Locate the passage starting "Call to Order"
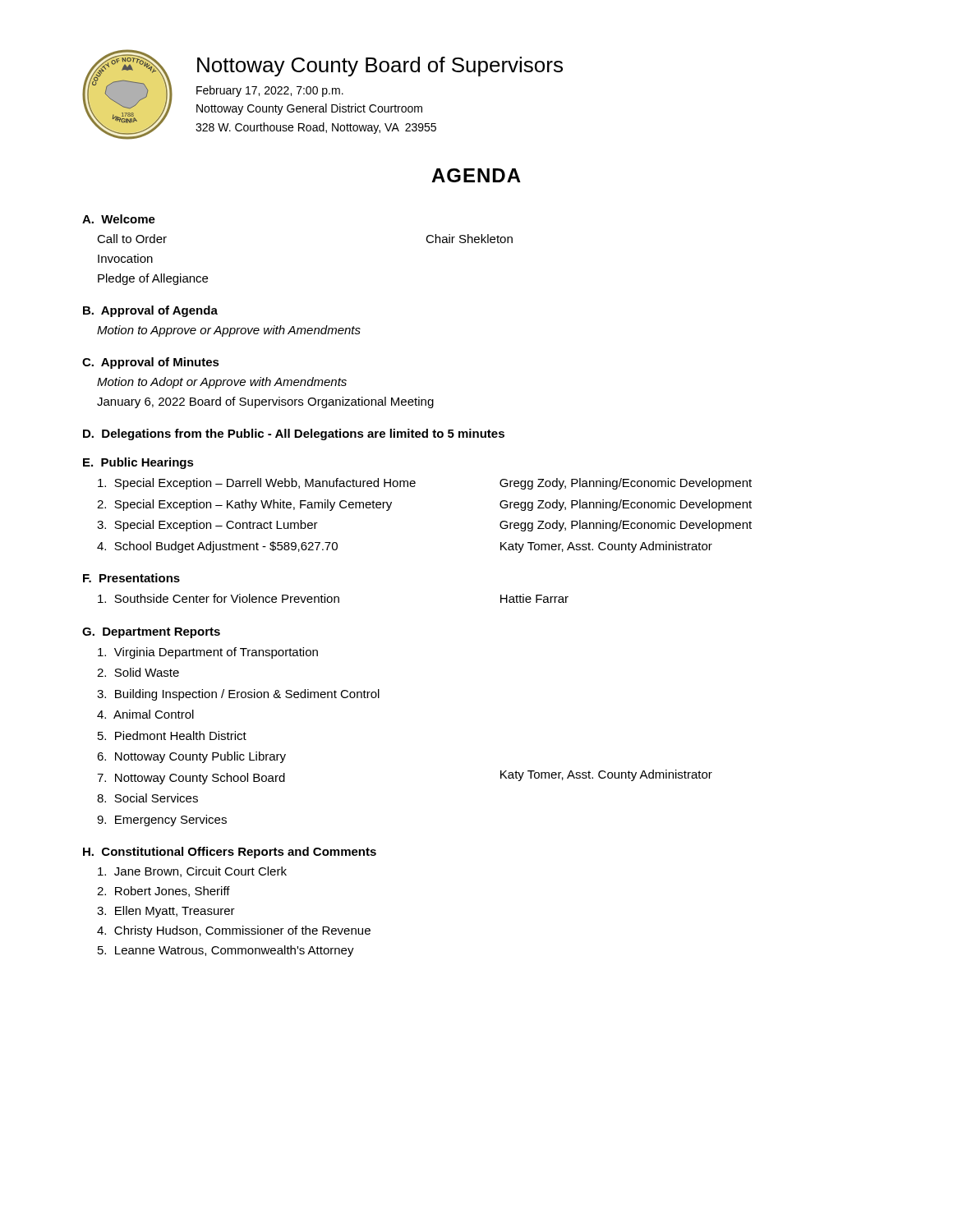Screen dimensions: 1232x953 (x=153, y=258)
